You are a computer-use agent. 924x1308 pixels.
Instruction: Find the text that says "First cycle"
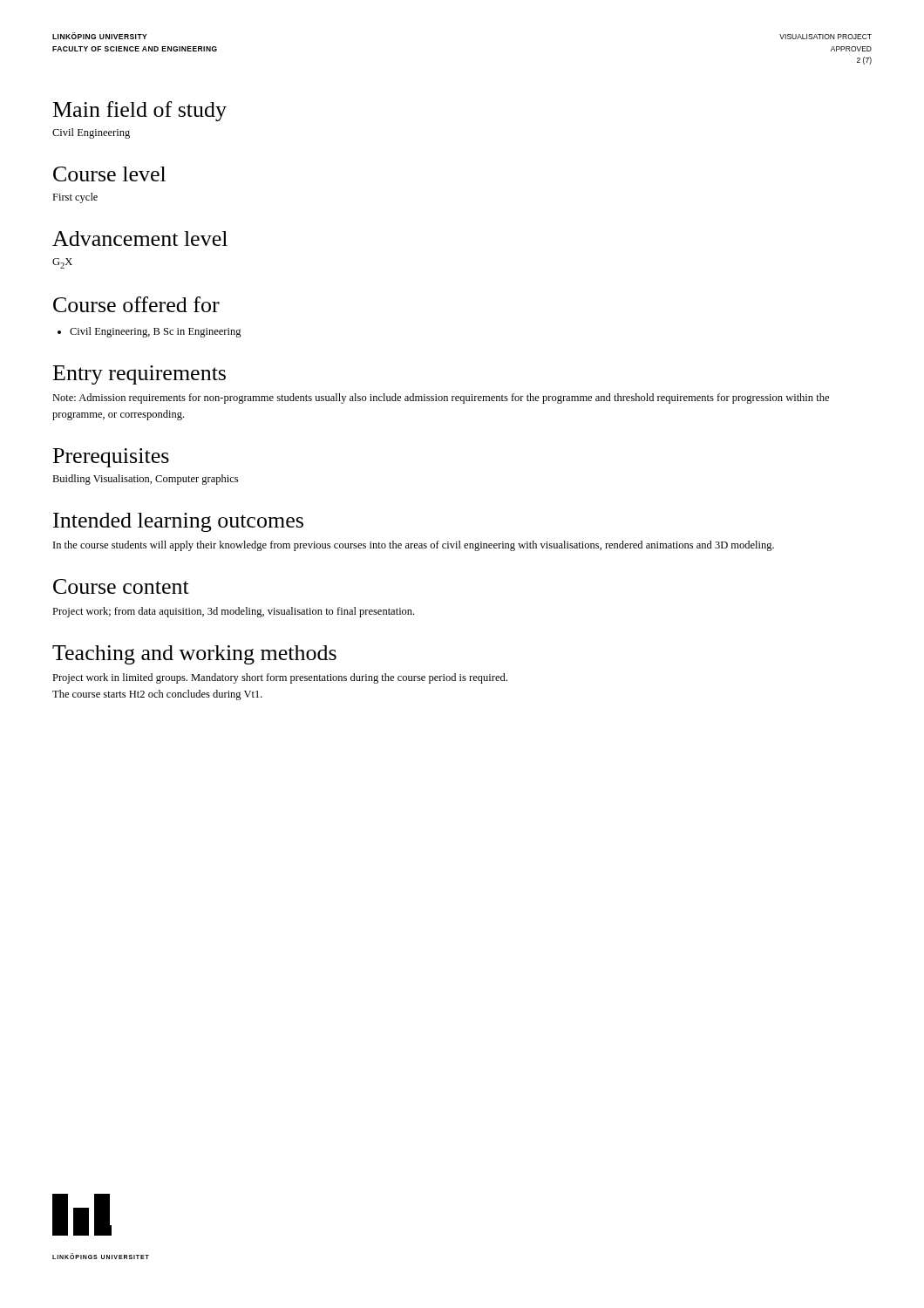(75, 197)
